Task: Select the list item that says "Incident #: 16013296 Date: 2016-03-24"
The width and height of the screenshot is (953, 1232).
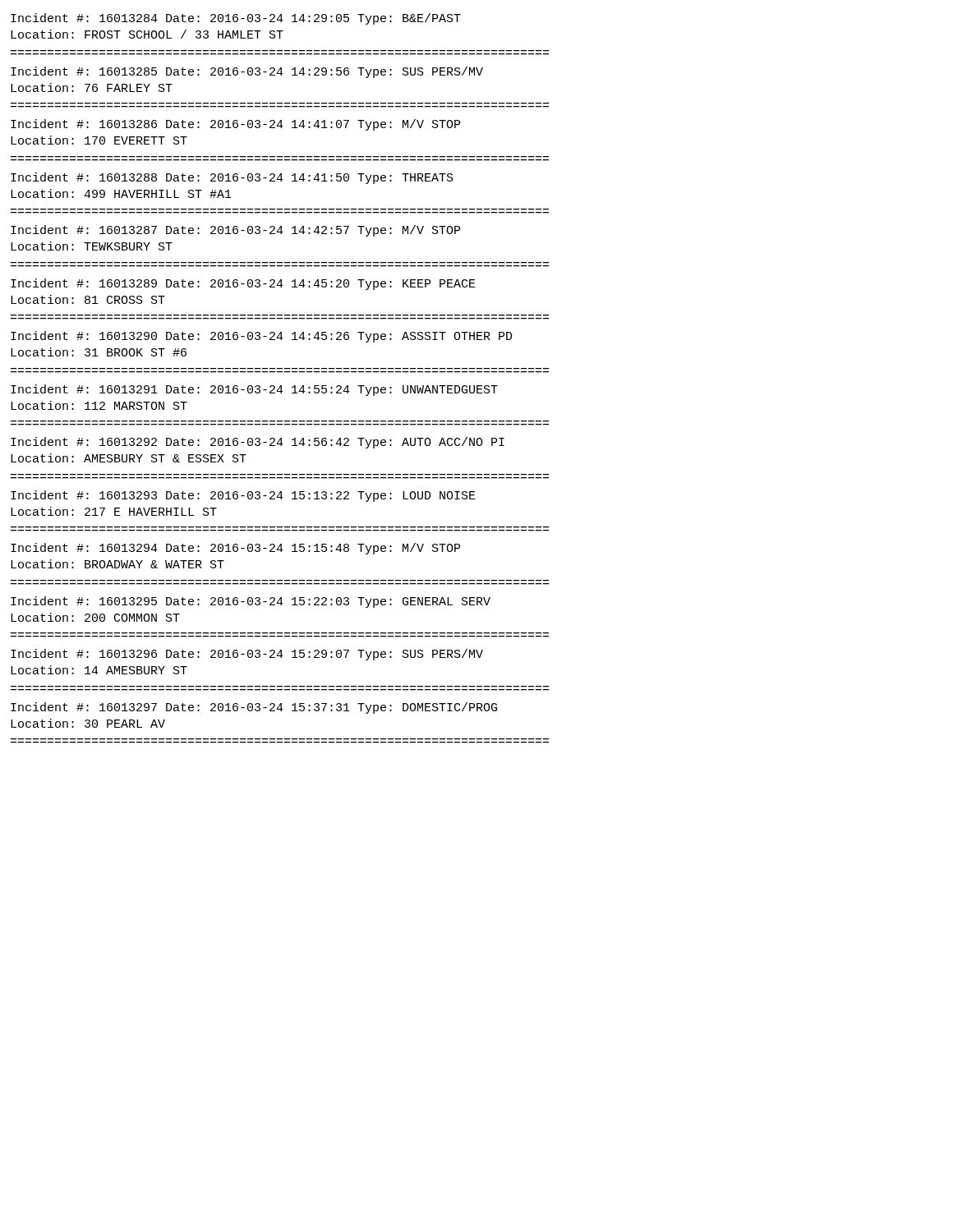Action: 476,664
